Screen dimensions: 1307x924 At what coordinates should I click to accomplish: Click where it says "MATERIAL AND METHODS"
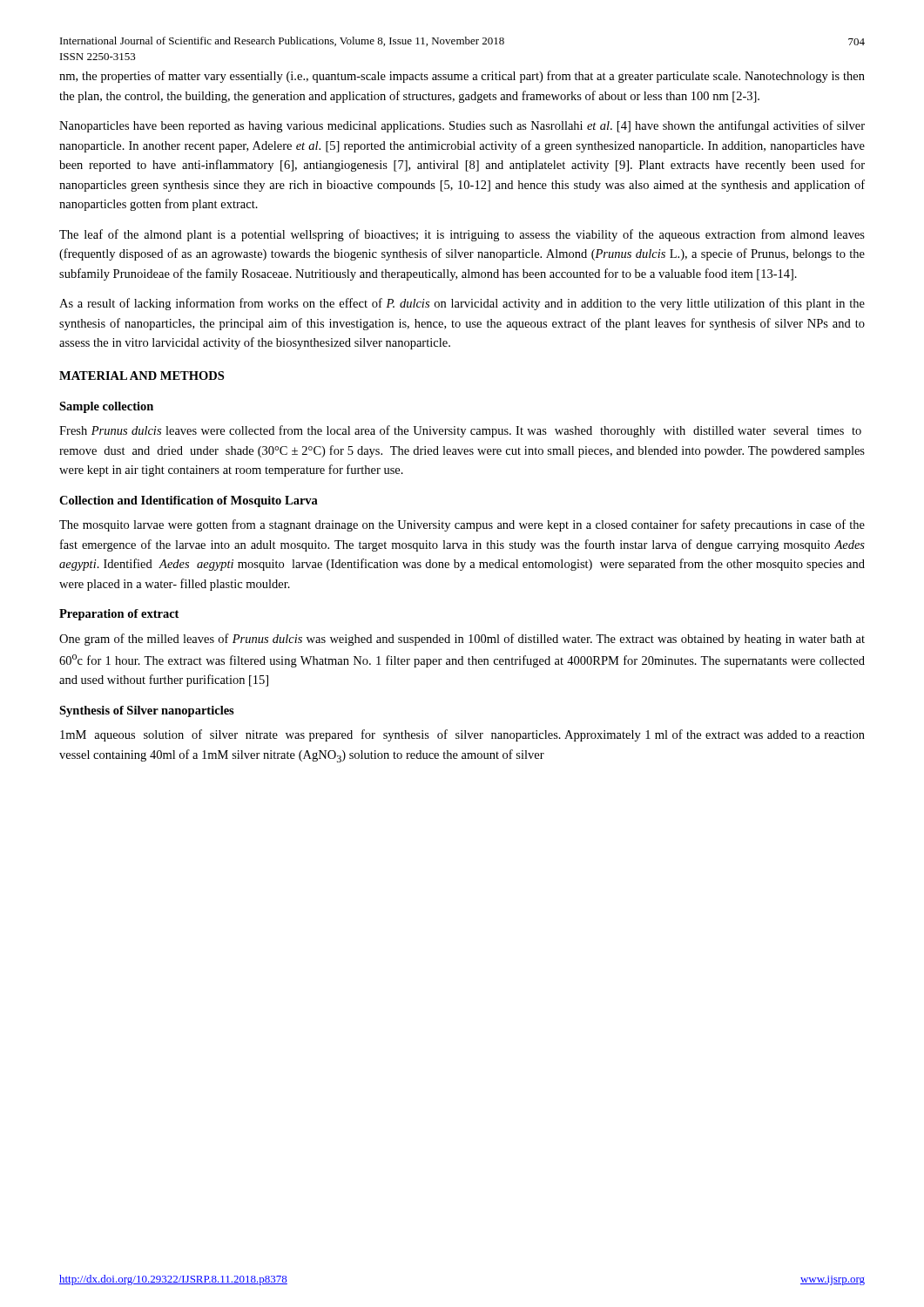142,376
